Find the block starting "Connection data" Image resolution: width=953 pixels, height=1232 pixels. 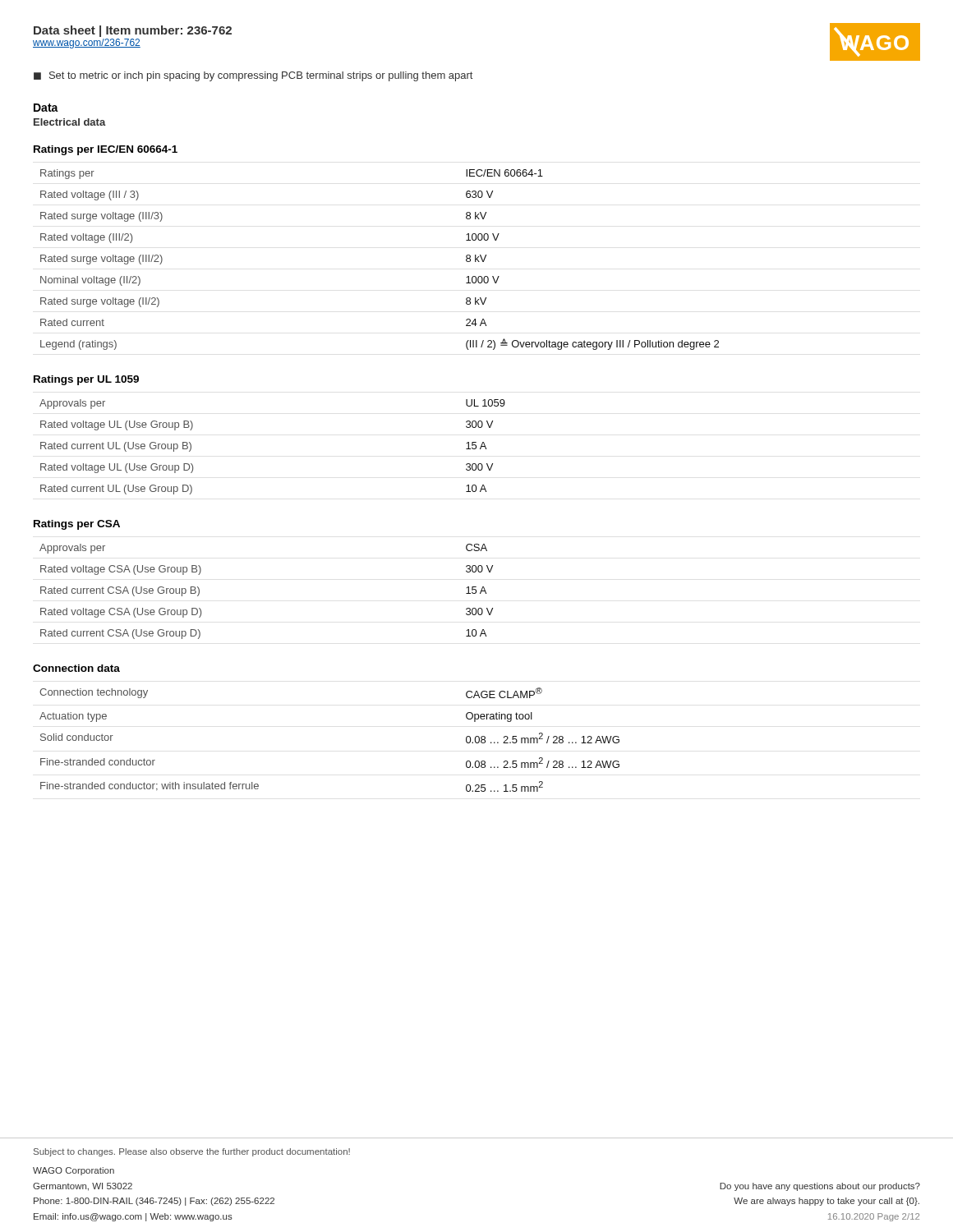coord(76,668)
